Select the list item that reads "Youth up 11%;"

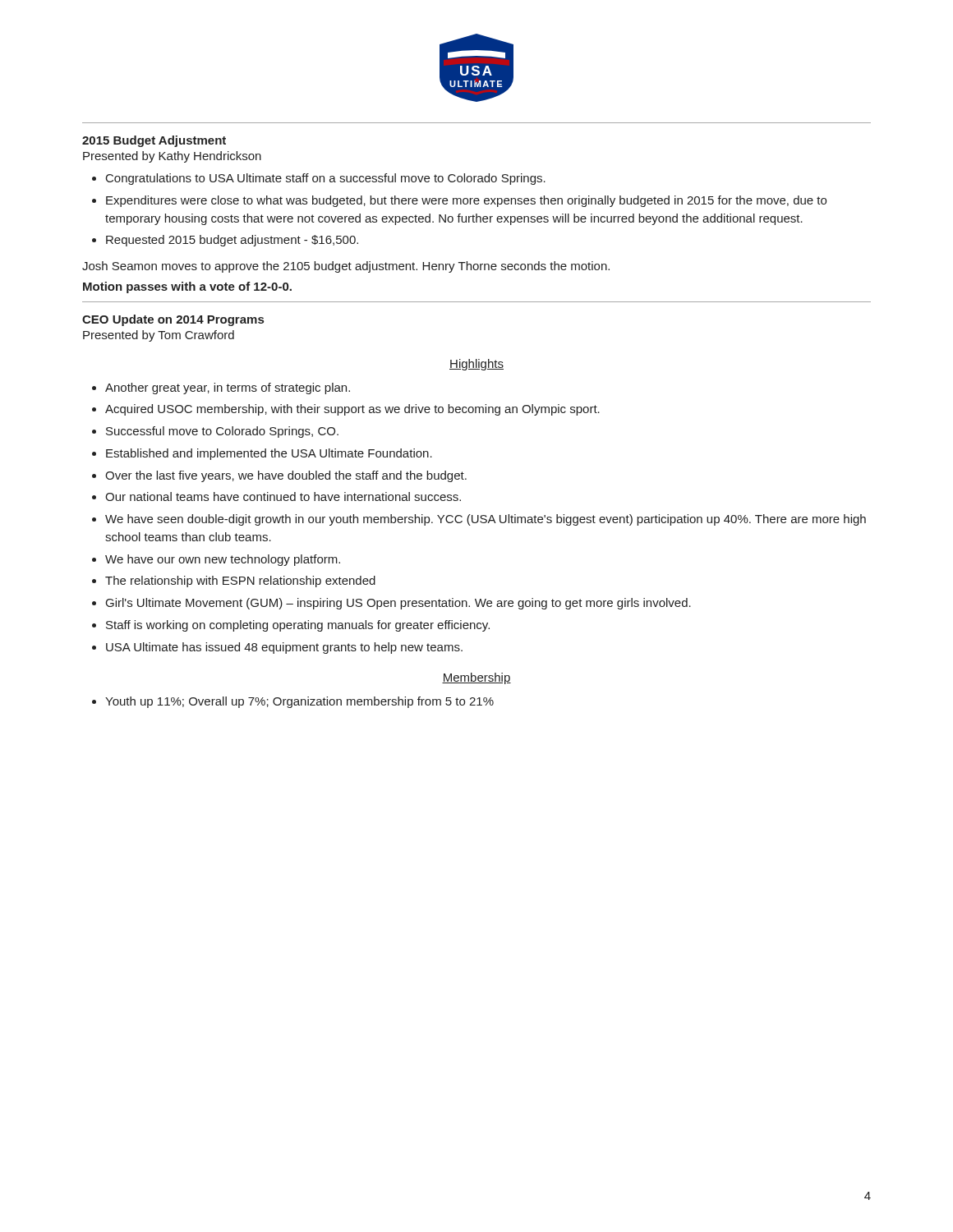(299, 701)
